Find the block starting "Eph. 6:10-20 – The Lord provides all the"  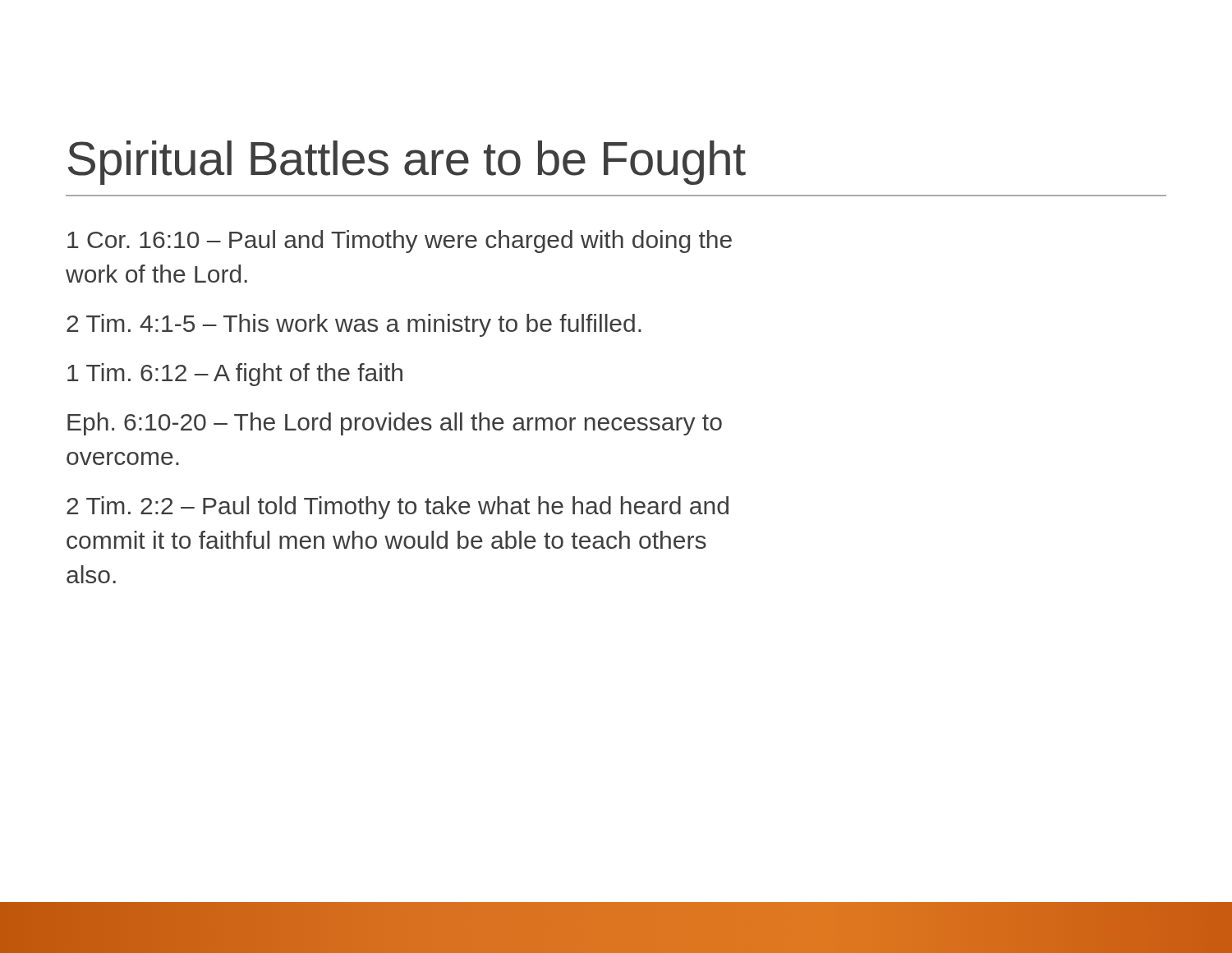pyautogui.click(x=394, y=439)
